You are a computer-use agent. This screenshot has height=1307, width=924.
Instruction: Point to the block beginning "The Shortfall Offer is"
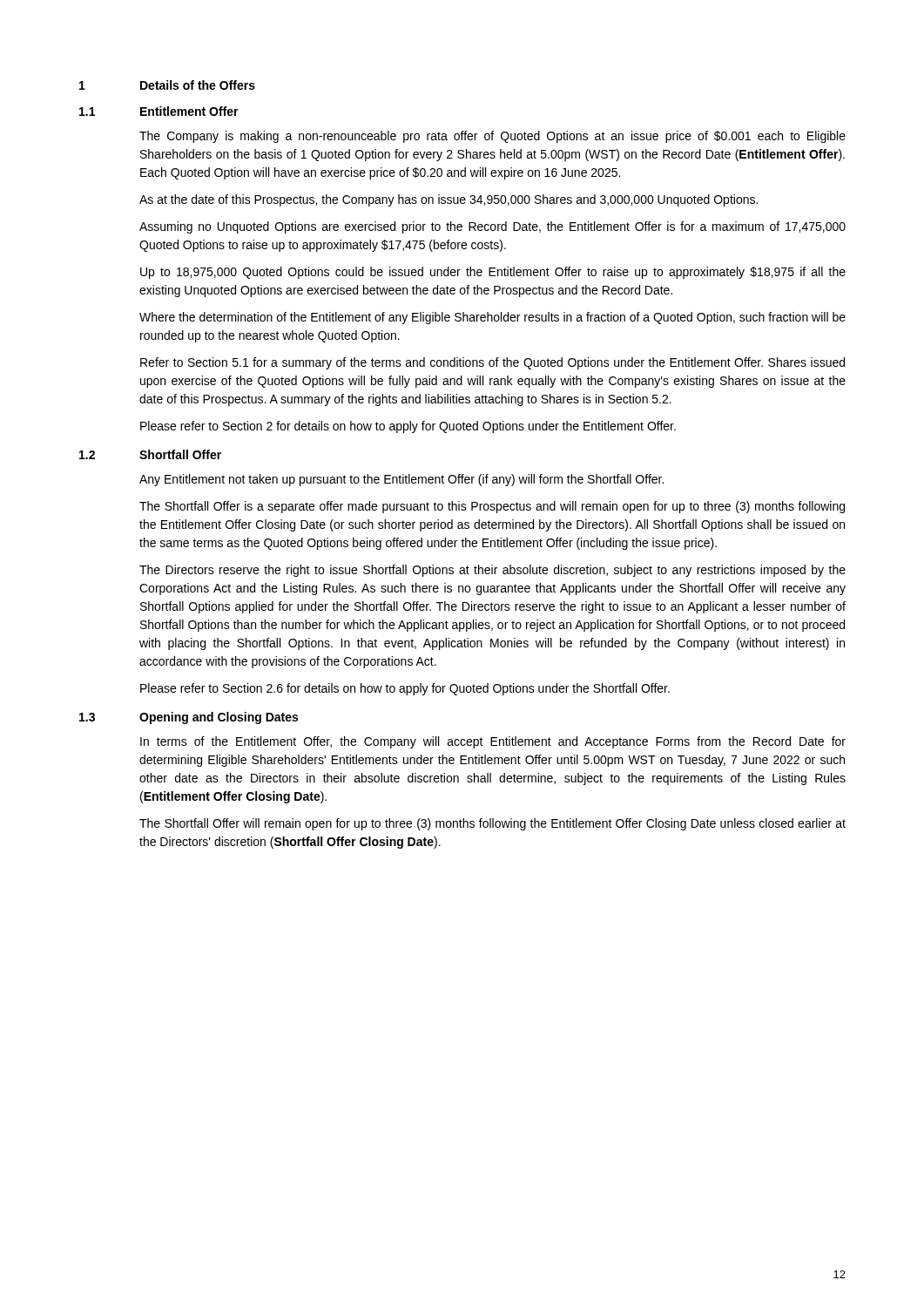(492, 525)
